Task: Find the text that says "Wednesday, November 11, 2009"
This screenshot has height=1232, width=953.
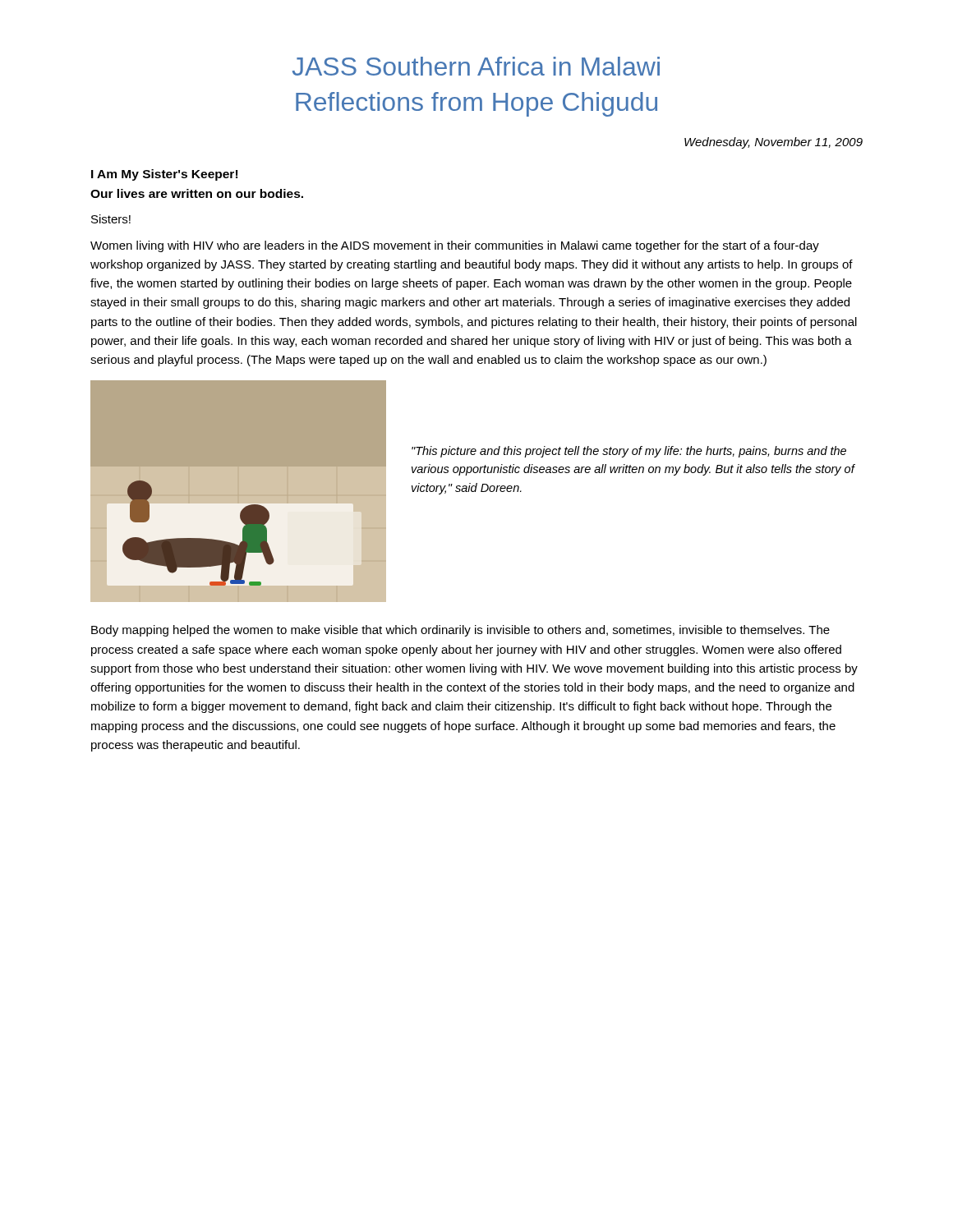Action: point(773,142)
